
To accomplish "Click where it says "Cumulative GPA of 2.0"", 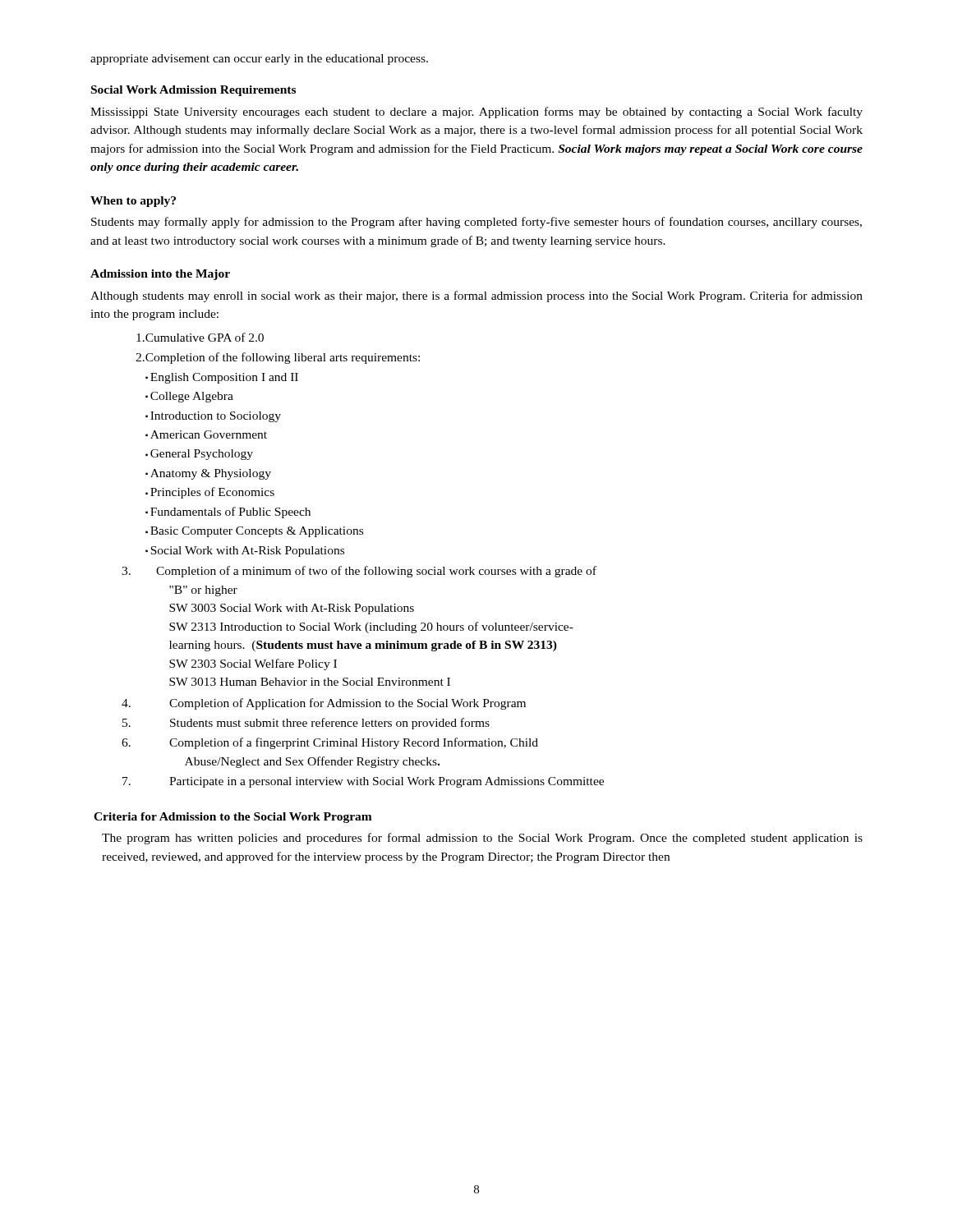I will (x=200, y=337).
